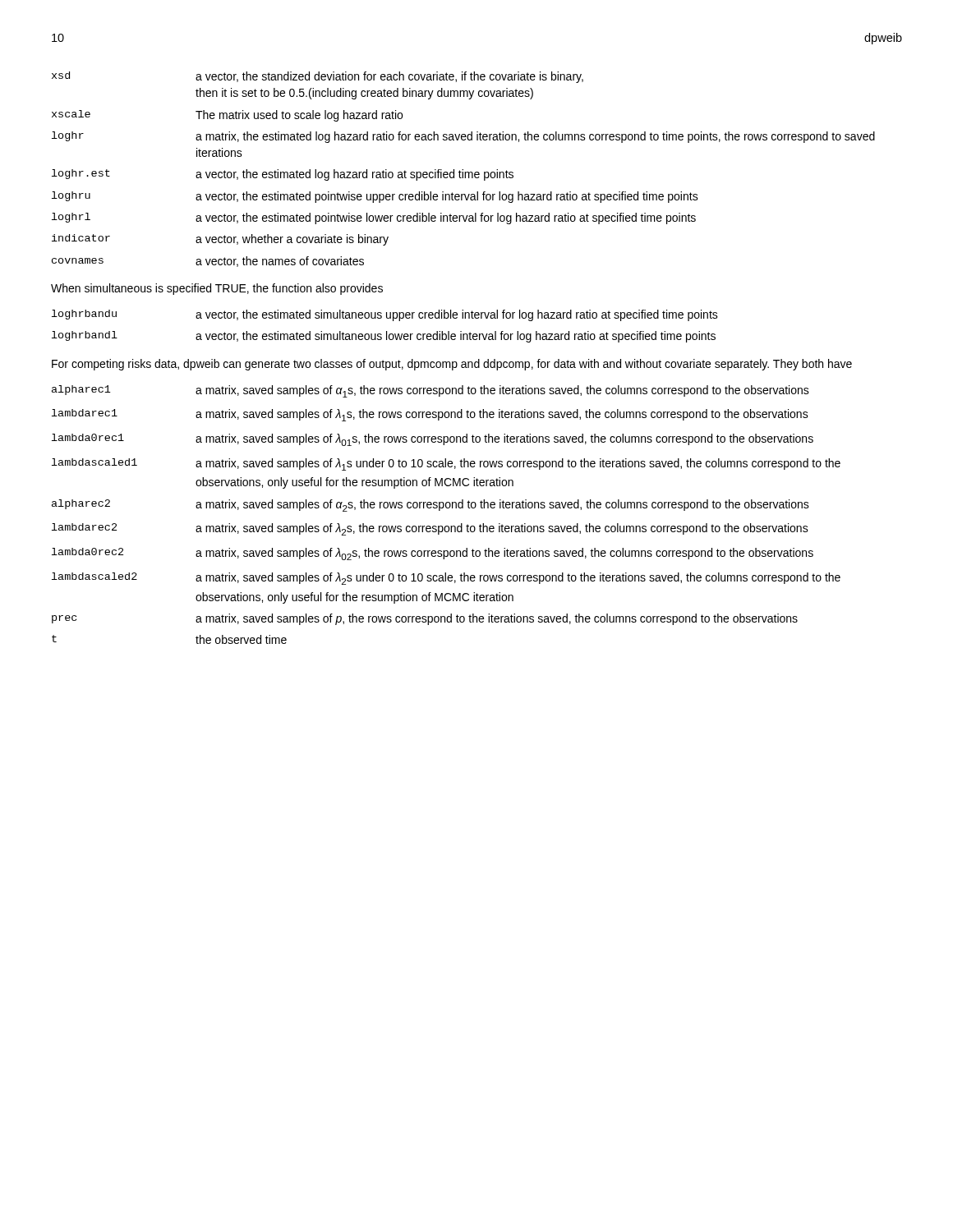Locate the text block starting "For competing risks data, dpweib can generate two"
This screenshot has height=1232, width=953.
(452, 364)
